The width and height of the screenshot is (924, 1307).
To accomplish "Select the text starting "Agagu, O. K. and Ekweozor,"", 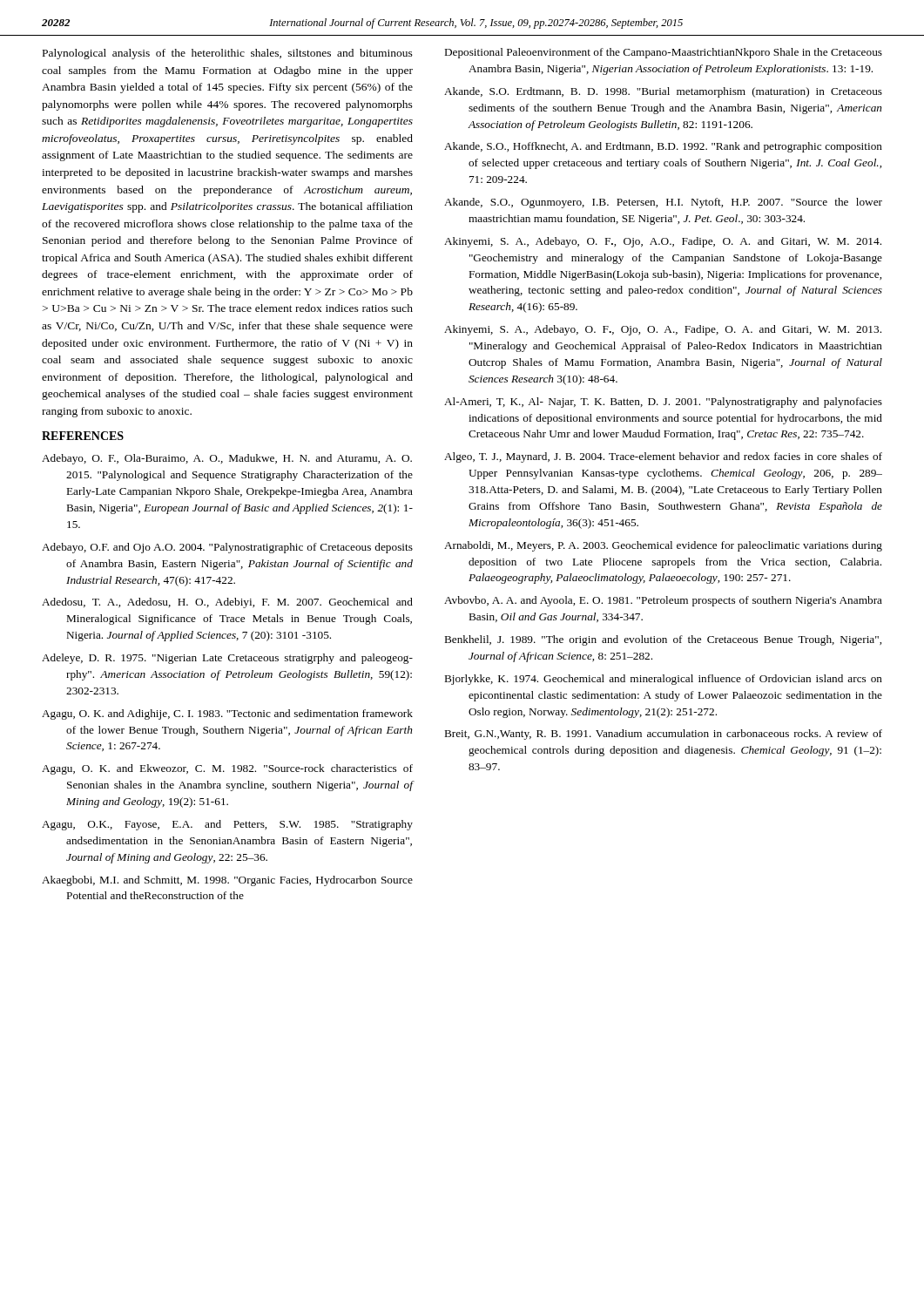I will pyautogui.click(x=227, y=785).
